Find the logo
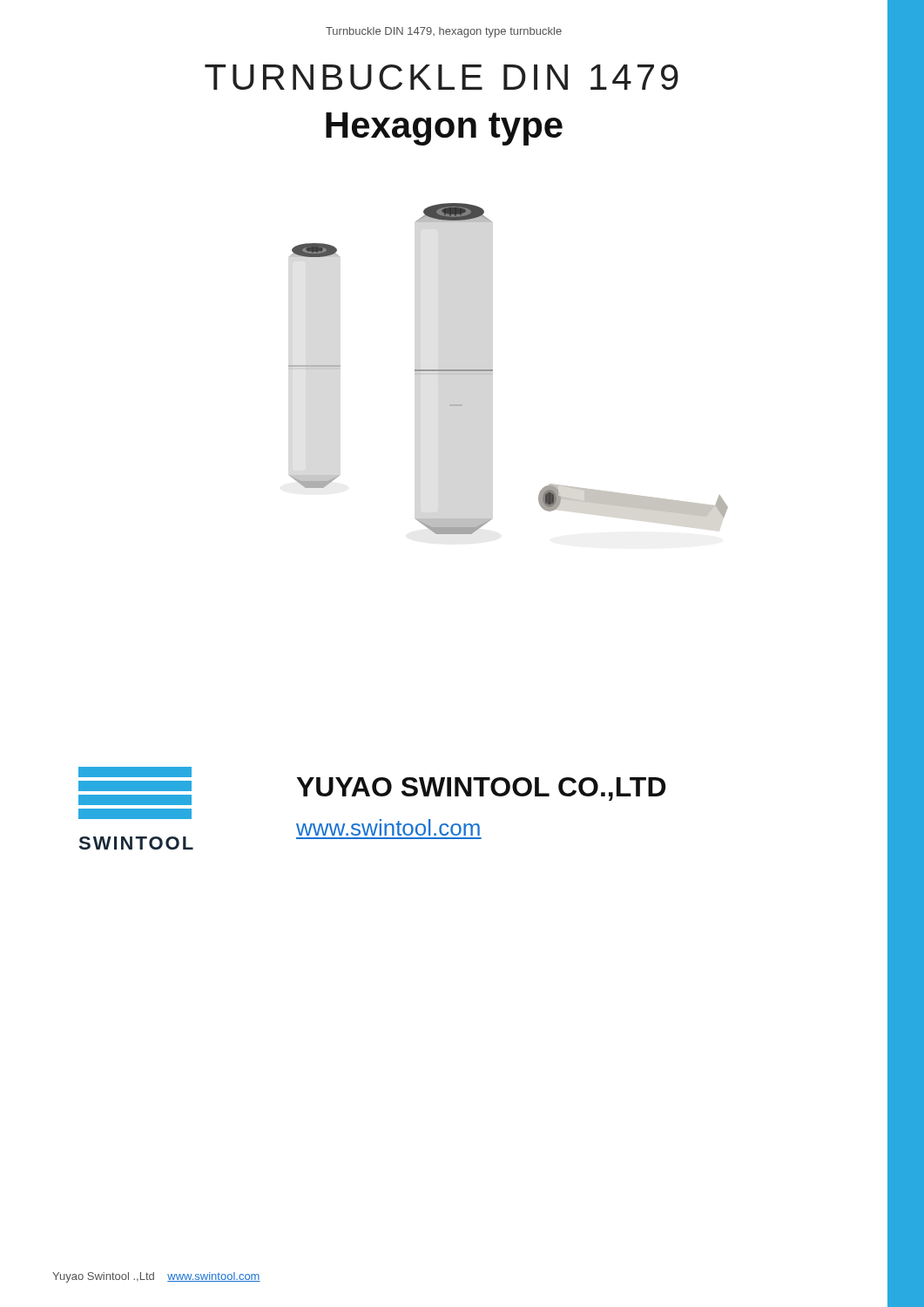The height and width of the screenshot is (1307, 924). [x=174, y=815]
